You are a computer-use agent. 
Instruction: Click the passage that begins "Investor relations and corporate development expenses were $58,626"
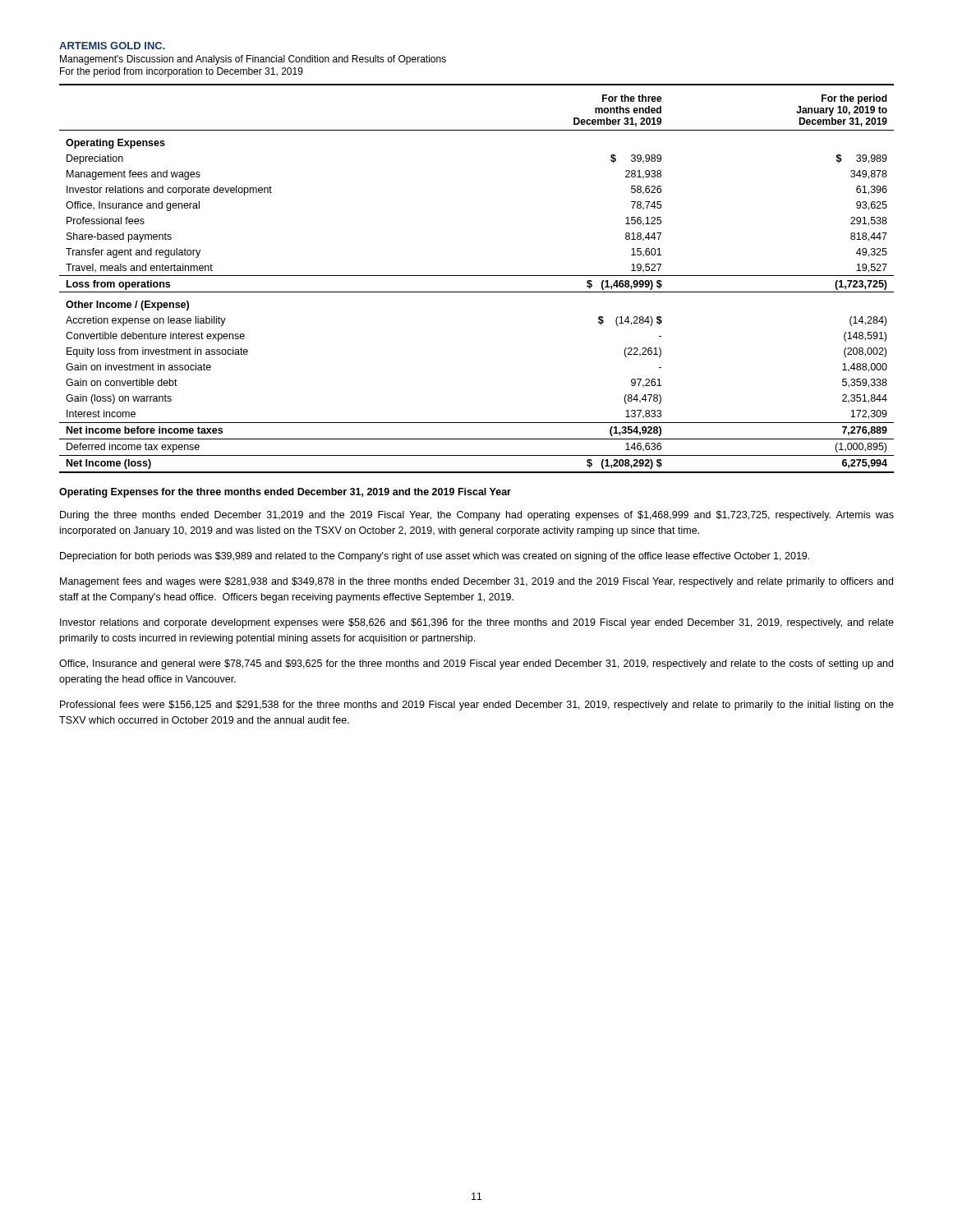(x=476, y=631)
